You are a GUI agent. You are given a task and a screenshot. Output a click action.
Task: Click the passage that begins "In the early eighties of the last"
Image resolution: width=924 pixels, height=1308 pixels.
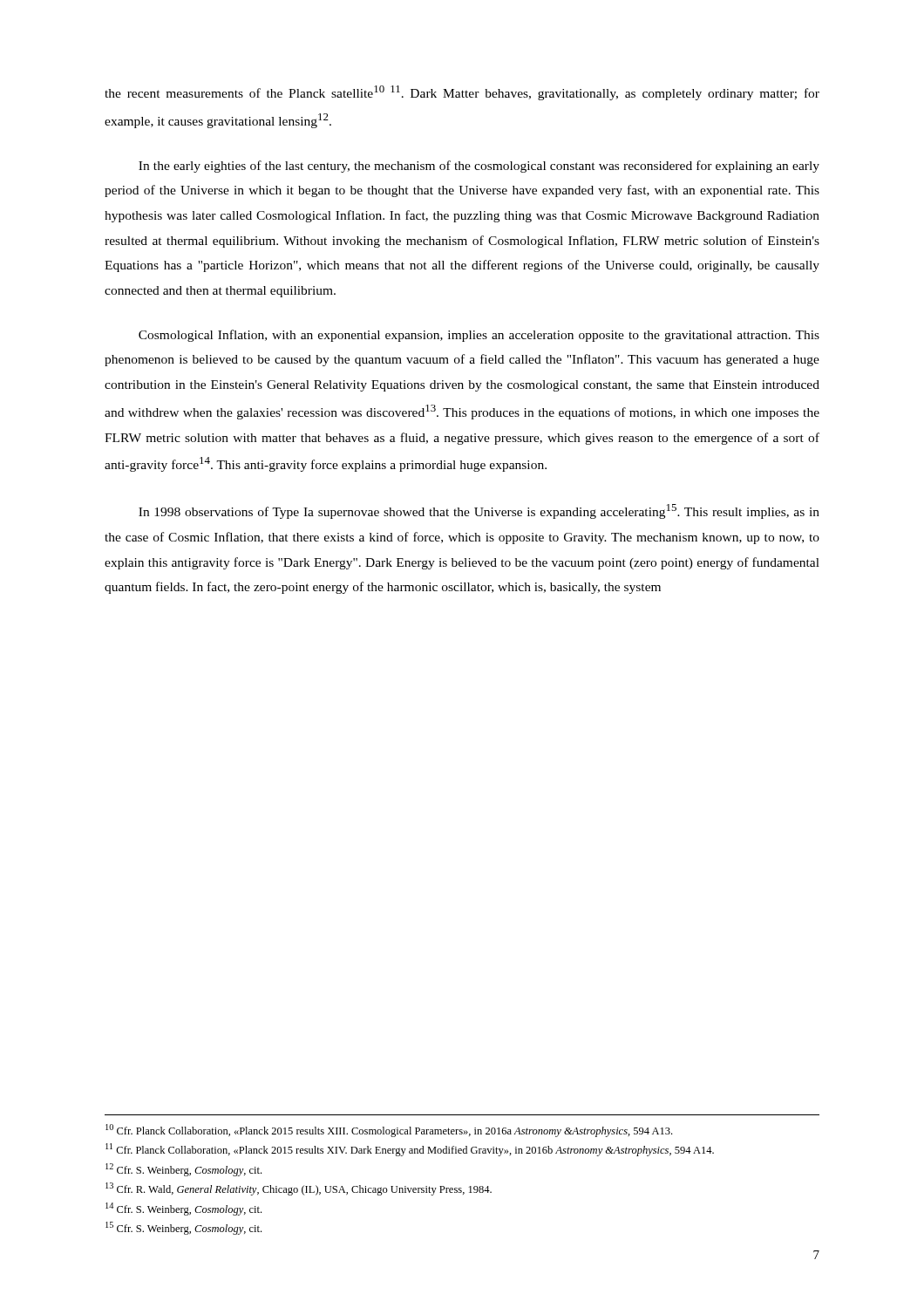462,227
